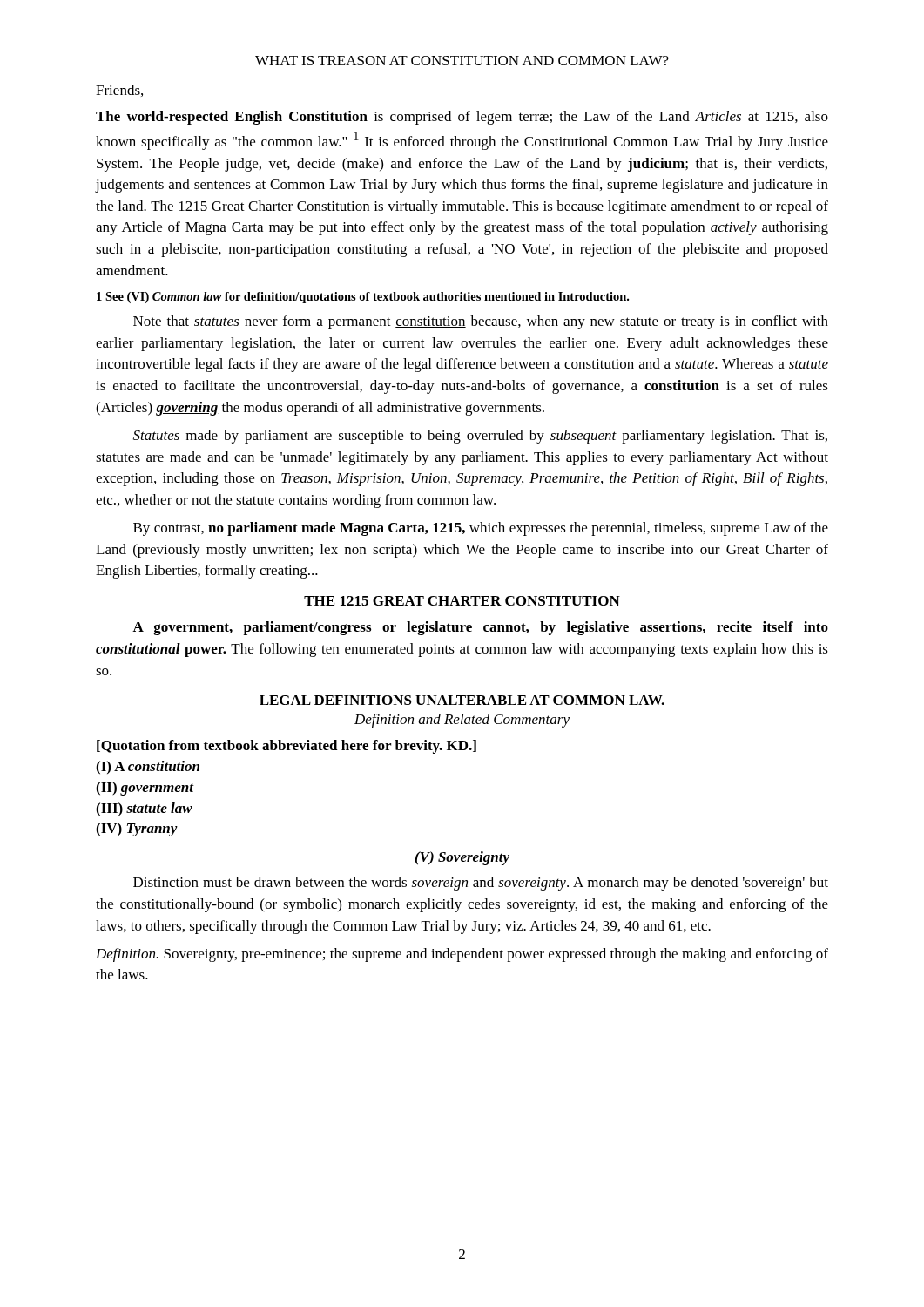924x1307 pixels.
Task: Navigate to the text block starting "Statutes made by parliament are susceptible to being"
Action: [x=462, y=468]
